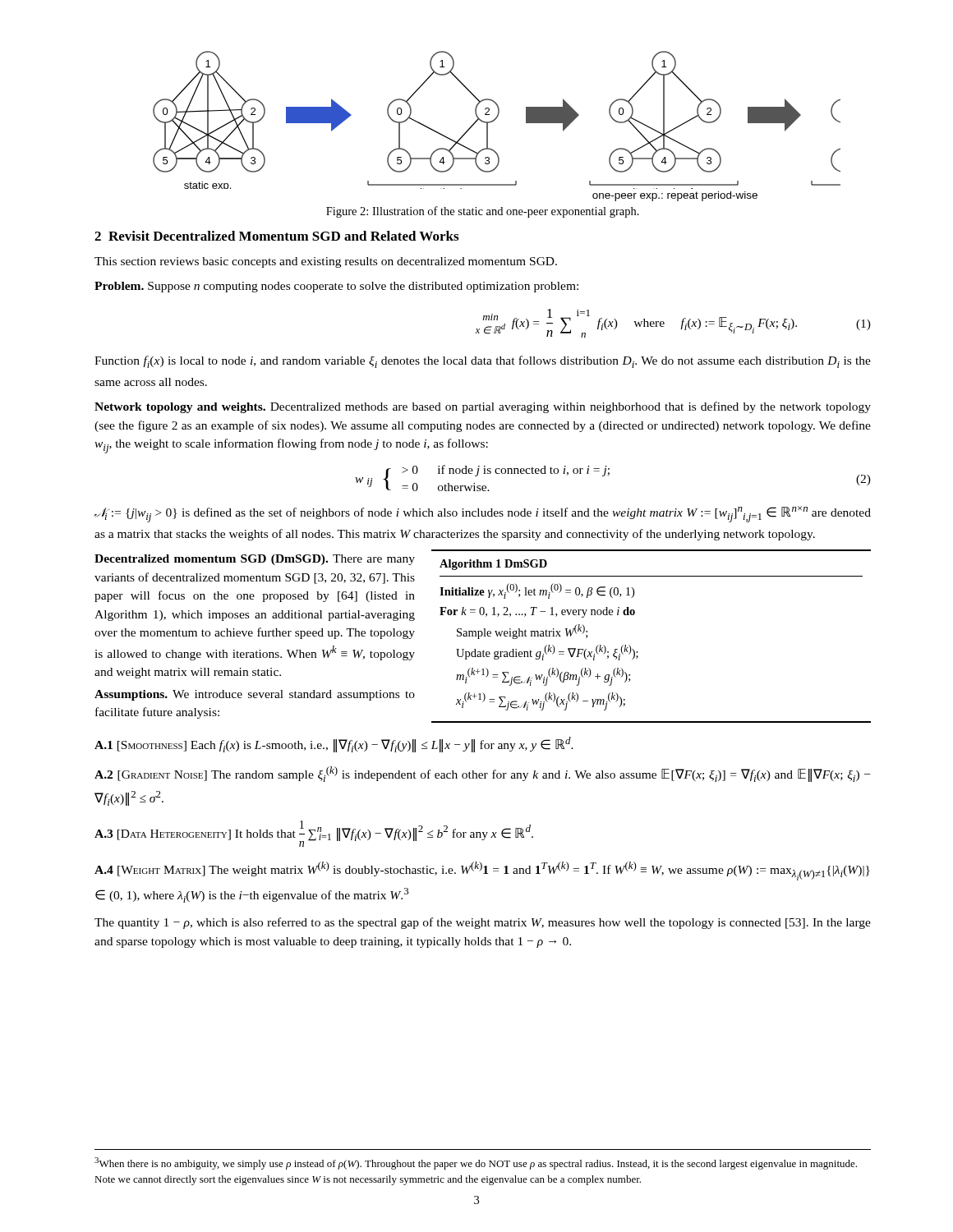953x1232 pixels.
Task: Point to the element starting "Function fi(x) is local"
Action: pyautogui.click(x=483, y=371)
